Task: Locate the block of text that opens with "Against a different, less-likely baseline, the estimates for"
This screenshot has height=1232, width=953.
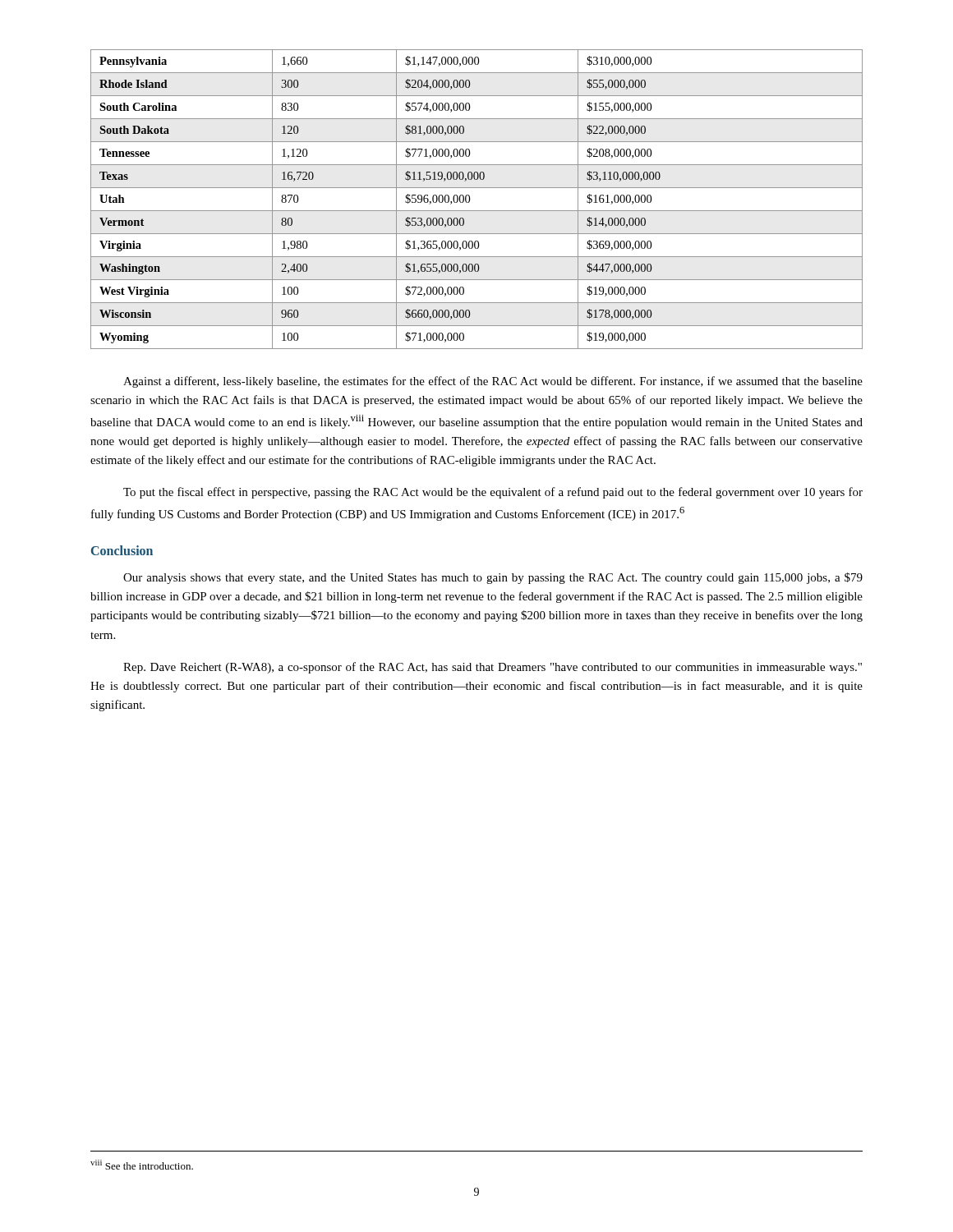Action: pos(476,421)
